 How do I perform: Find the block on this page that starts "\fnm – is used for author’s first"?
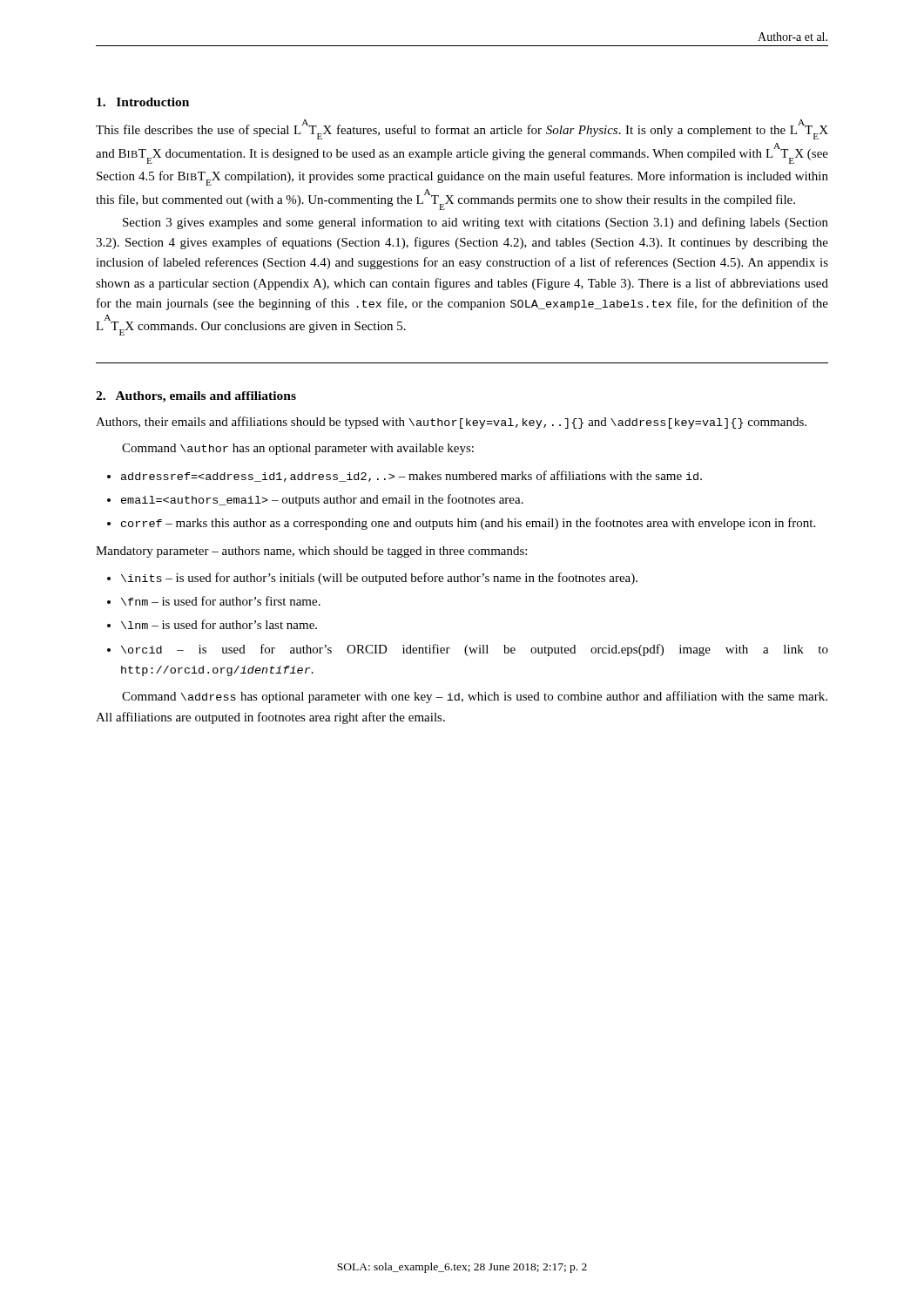coord(221,602)
